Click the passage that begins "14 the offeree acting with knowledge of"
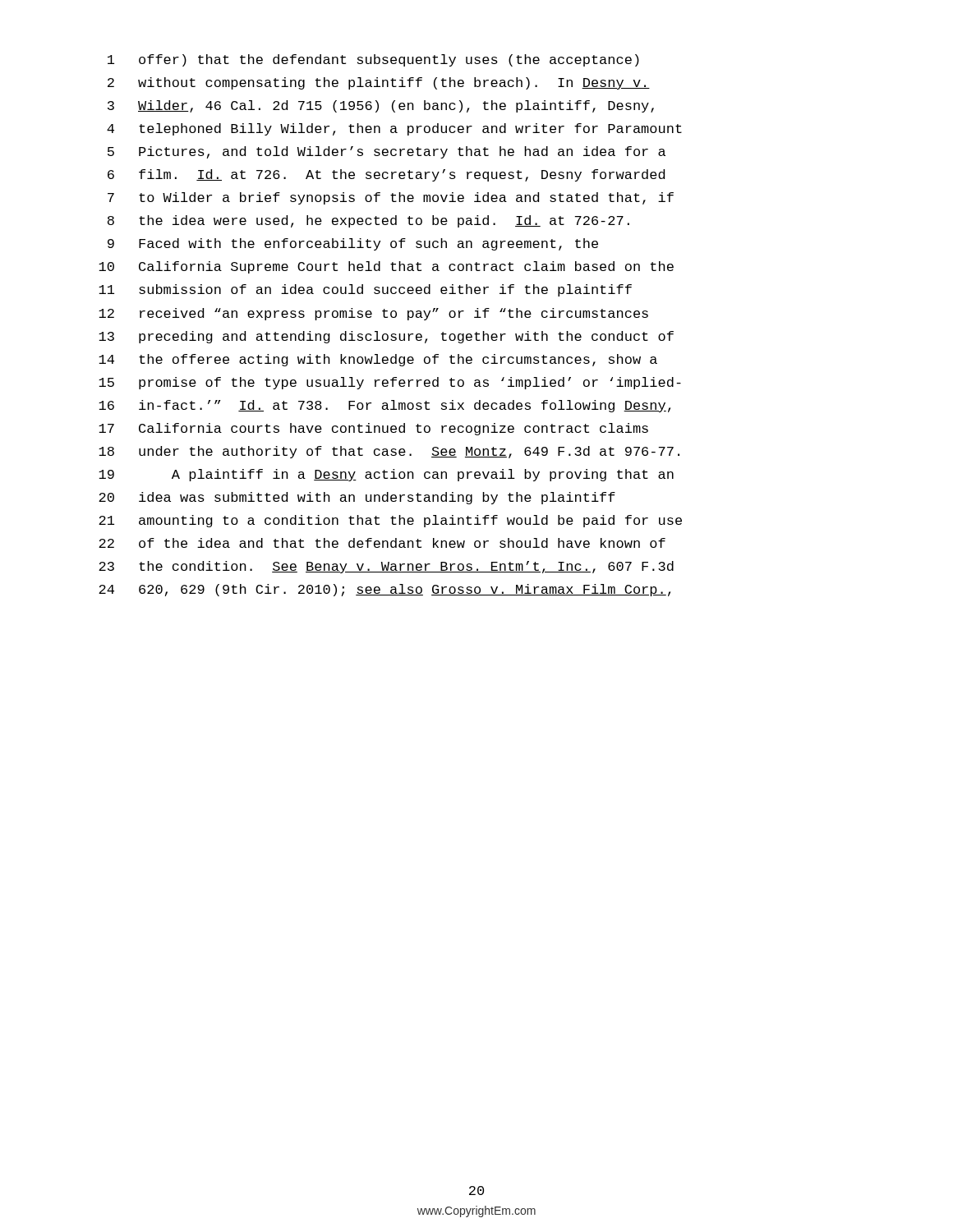Image resolution: width=953 pixels, height=1232 pixels. click(476, 360)
